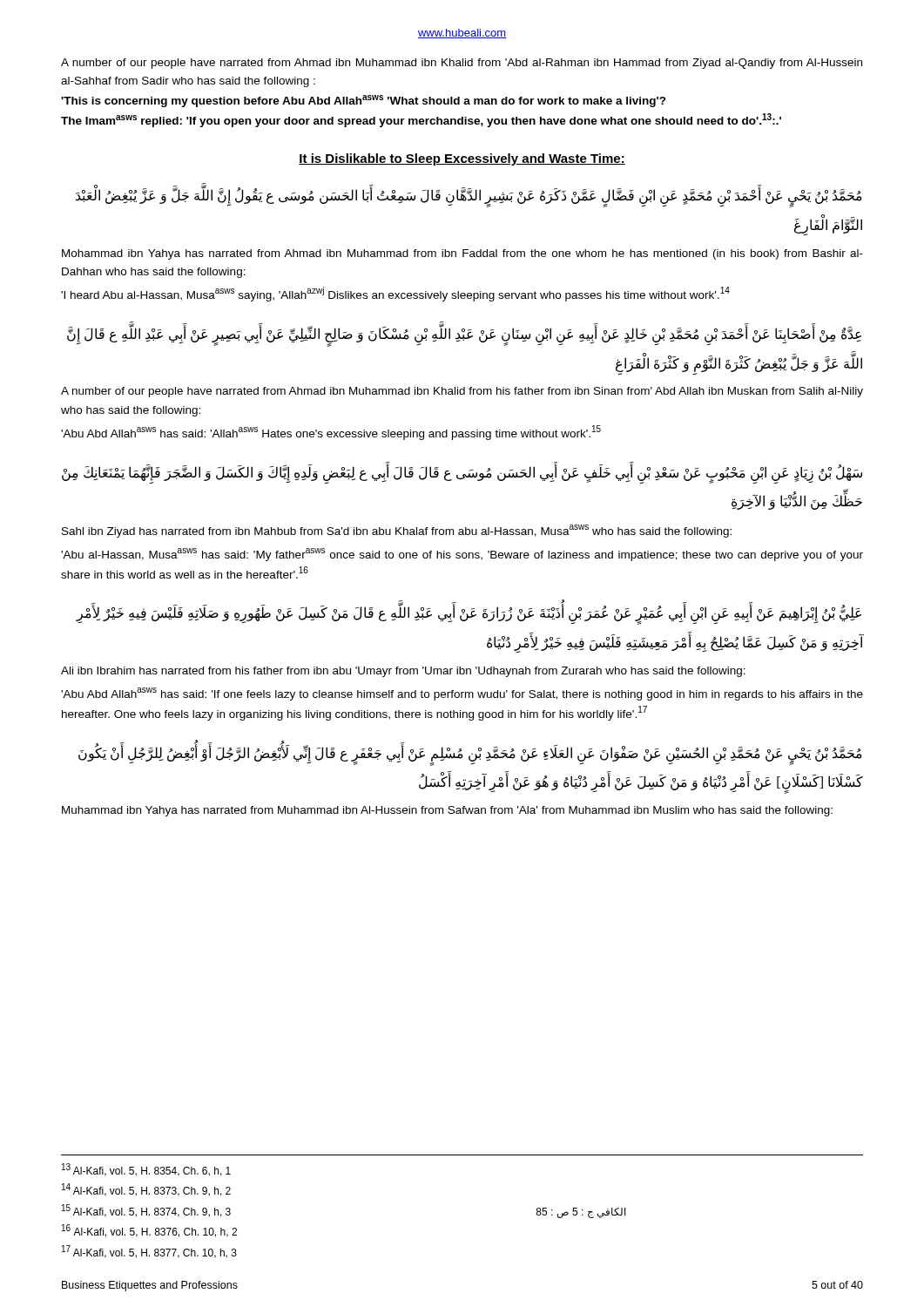This screenshot has width=924, height=1307.
Task: Locate the block of text that opens with "Muhammad ibn Yahya has"
Action: point(447,810)
